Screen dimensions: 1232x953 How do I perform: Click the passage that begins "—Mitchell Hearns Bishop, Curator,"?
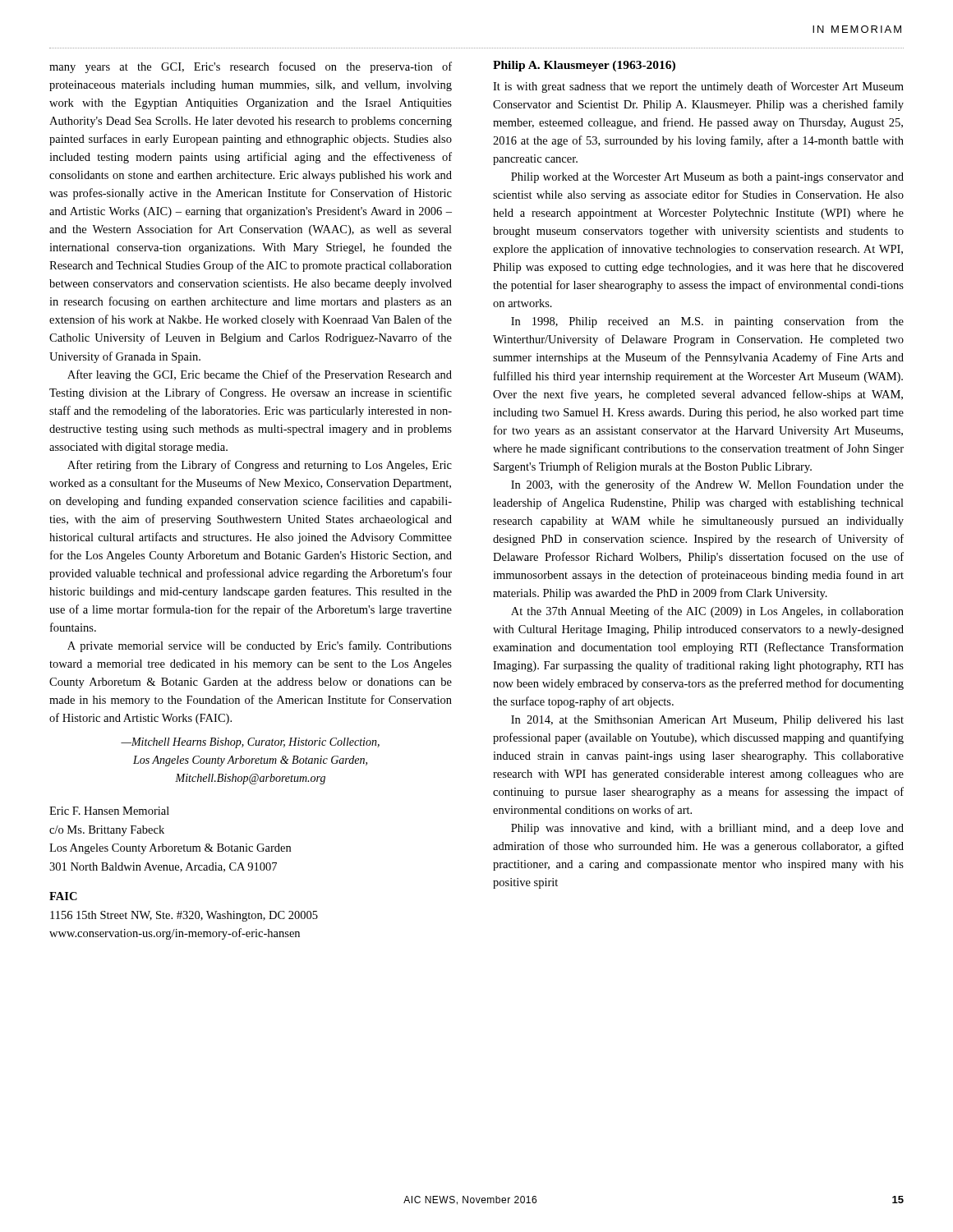tap(251, 760)
